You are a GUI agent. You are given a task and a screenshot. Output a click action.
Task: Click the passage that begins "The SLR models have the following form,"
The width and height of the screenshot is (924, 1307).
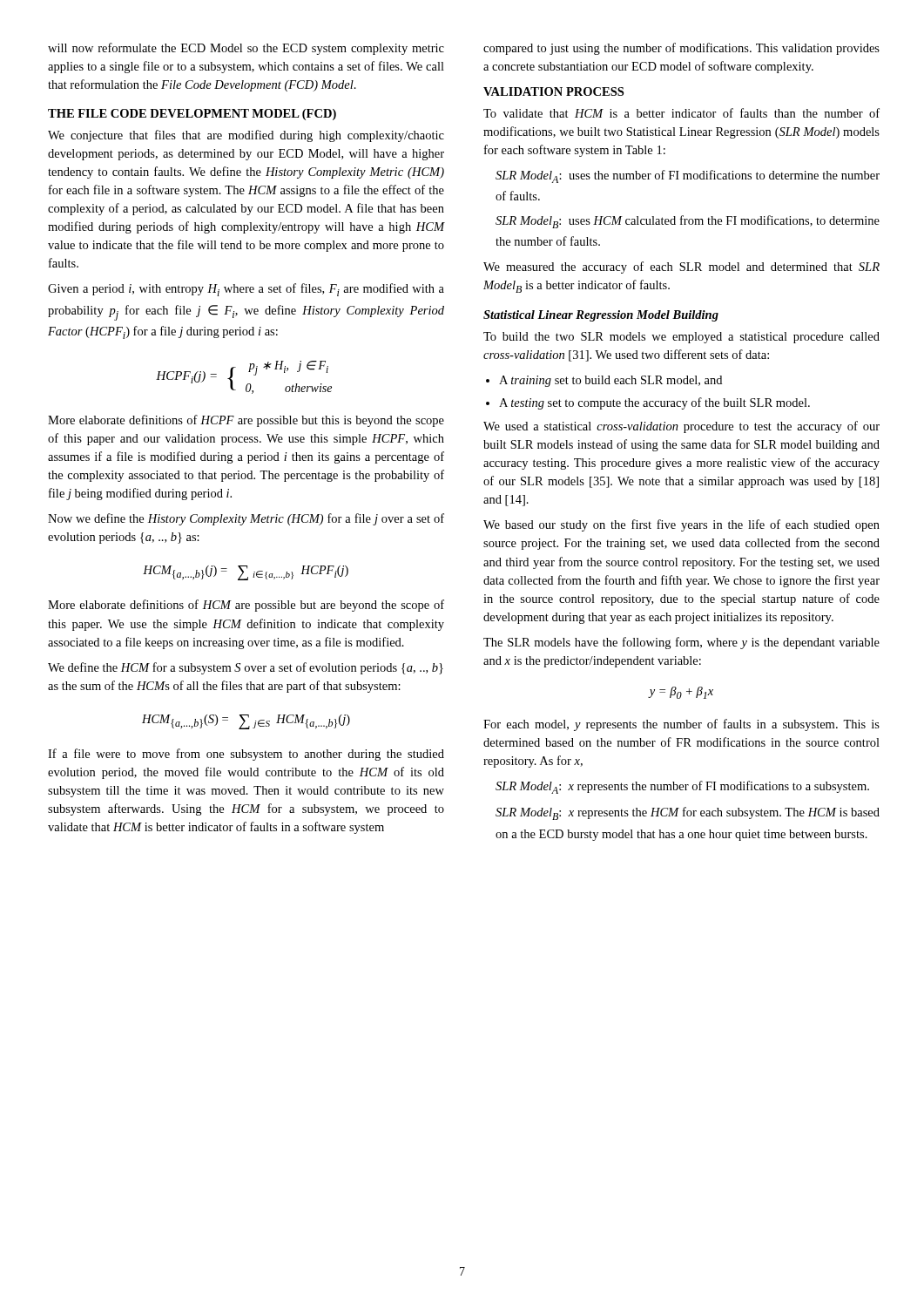(681, 651)
